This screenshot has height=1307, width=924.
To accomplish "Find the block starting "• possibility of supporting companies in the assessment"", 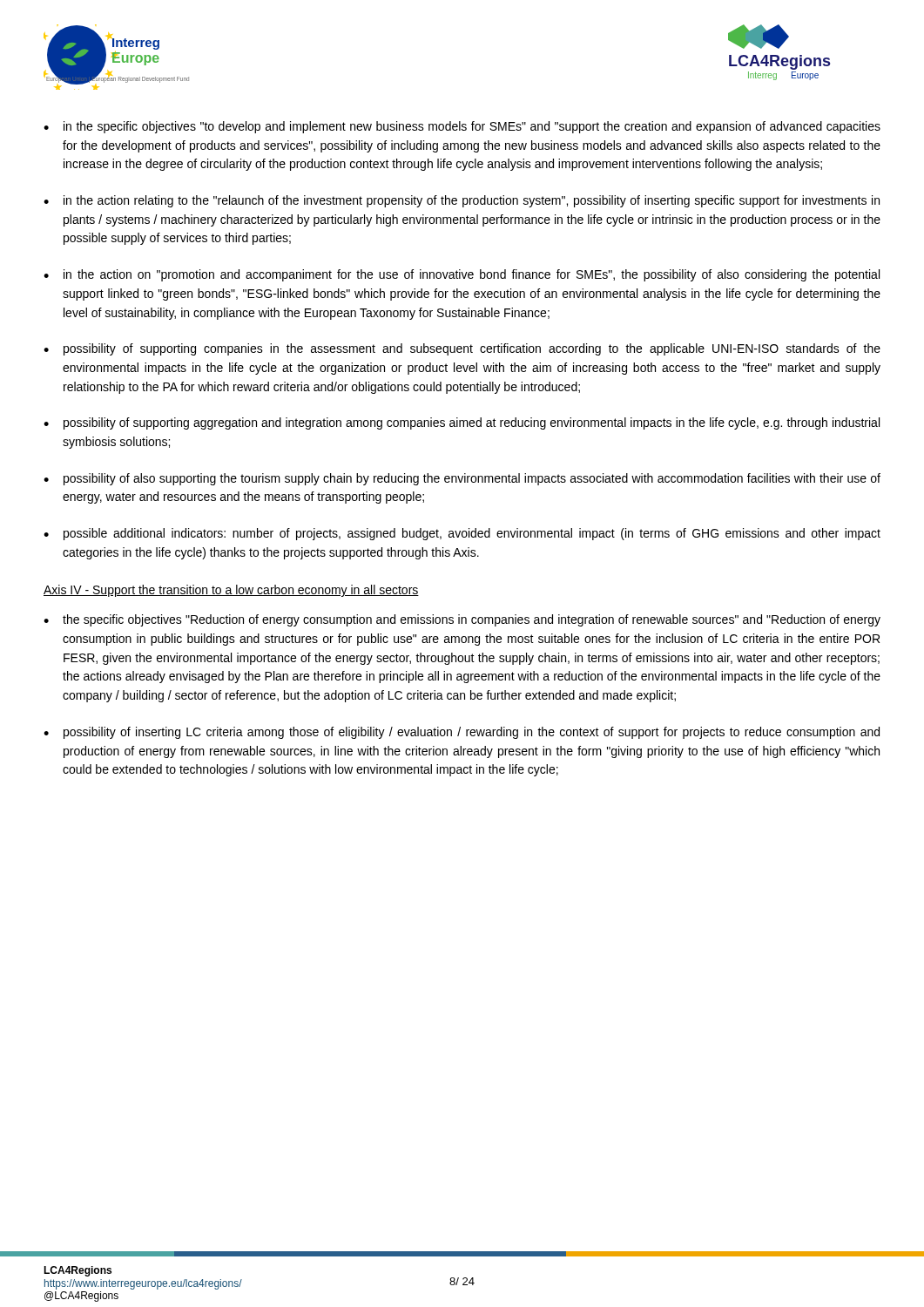I will [x=462, y=368].
